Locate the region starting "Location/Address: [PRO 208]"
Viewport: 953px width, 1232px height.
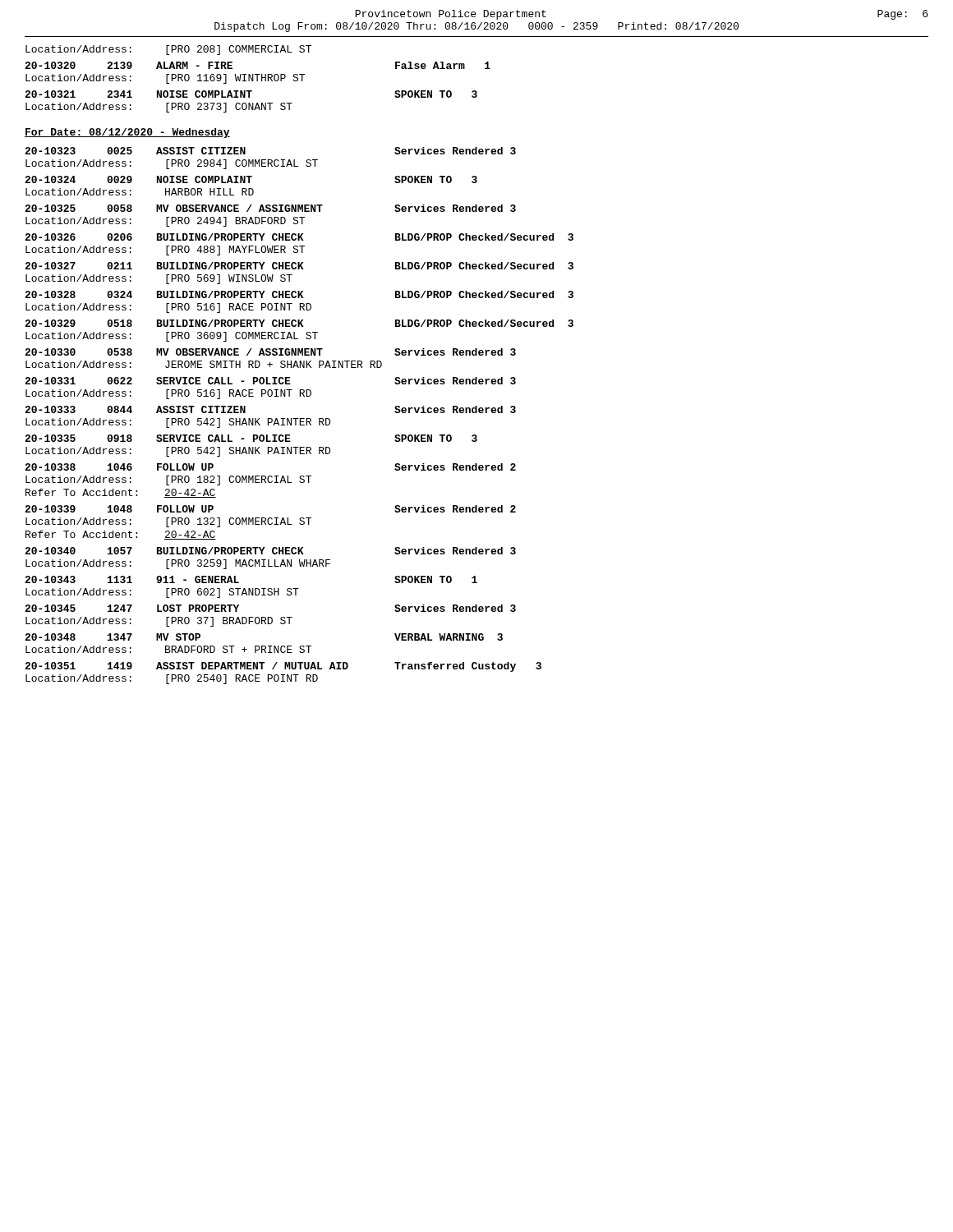(168, 50)
